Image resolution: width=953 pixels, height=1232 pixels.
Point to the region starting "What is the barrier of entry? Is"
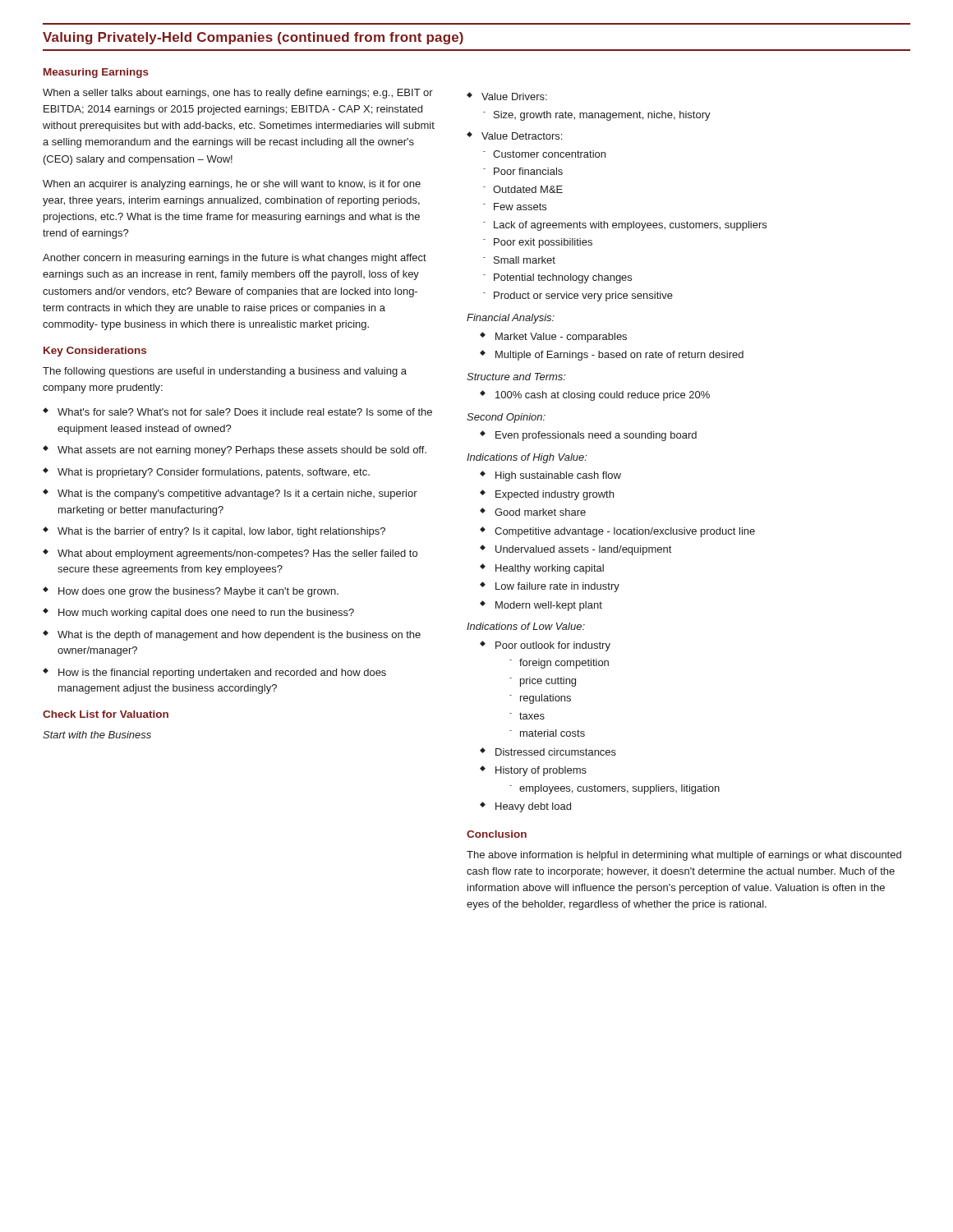[222, 531]
